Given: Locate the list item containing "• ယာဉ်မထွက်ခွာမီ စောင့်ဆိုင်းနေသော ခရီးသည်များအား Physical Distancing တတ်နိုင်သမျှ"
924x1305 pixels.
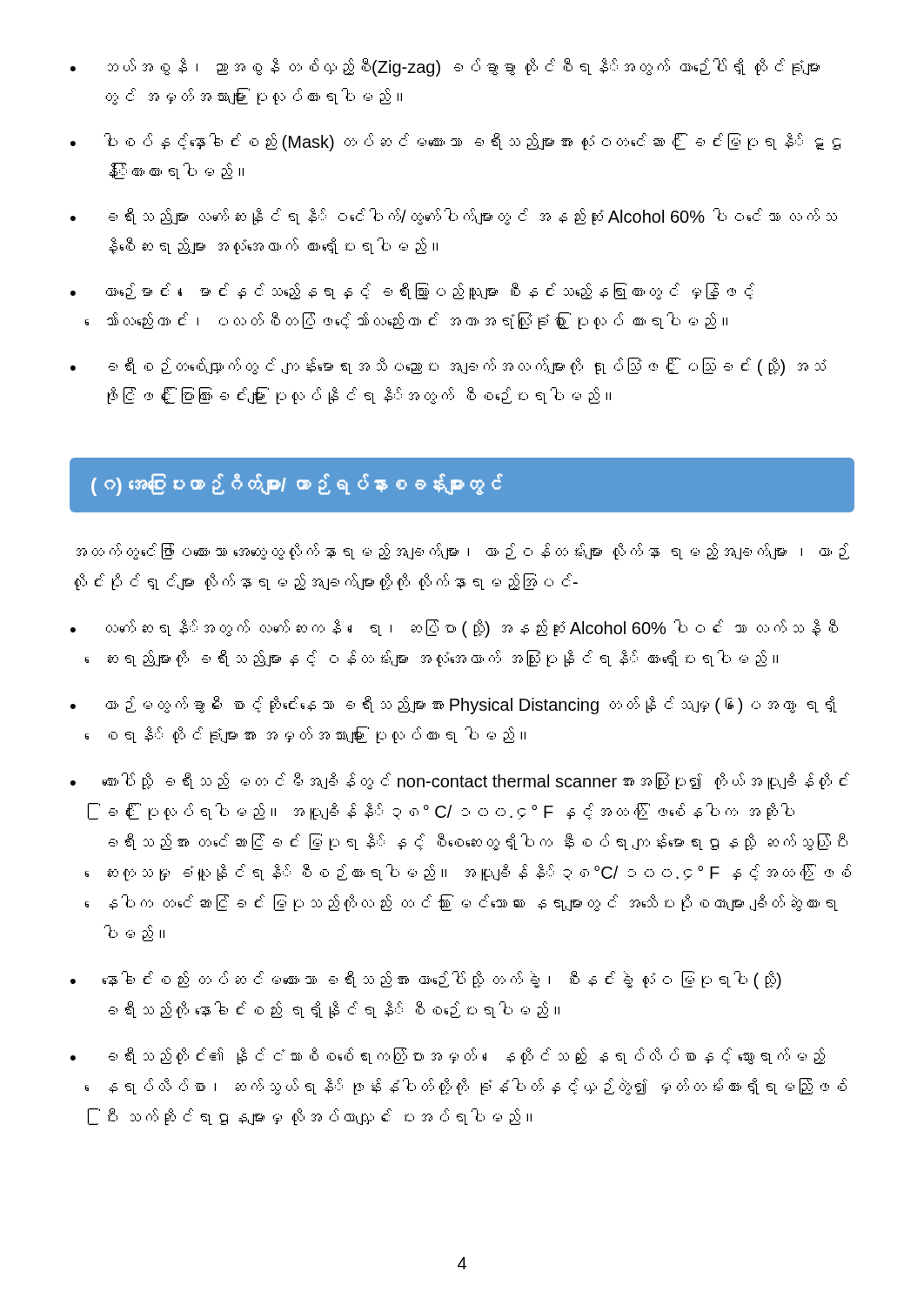Looking at the screenshot, I should click(462, 721).
